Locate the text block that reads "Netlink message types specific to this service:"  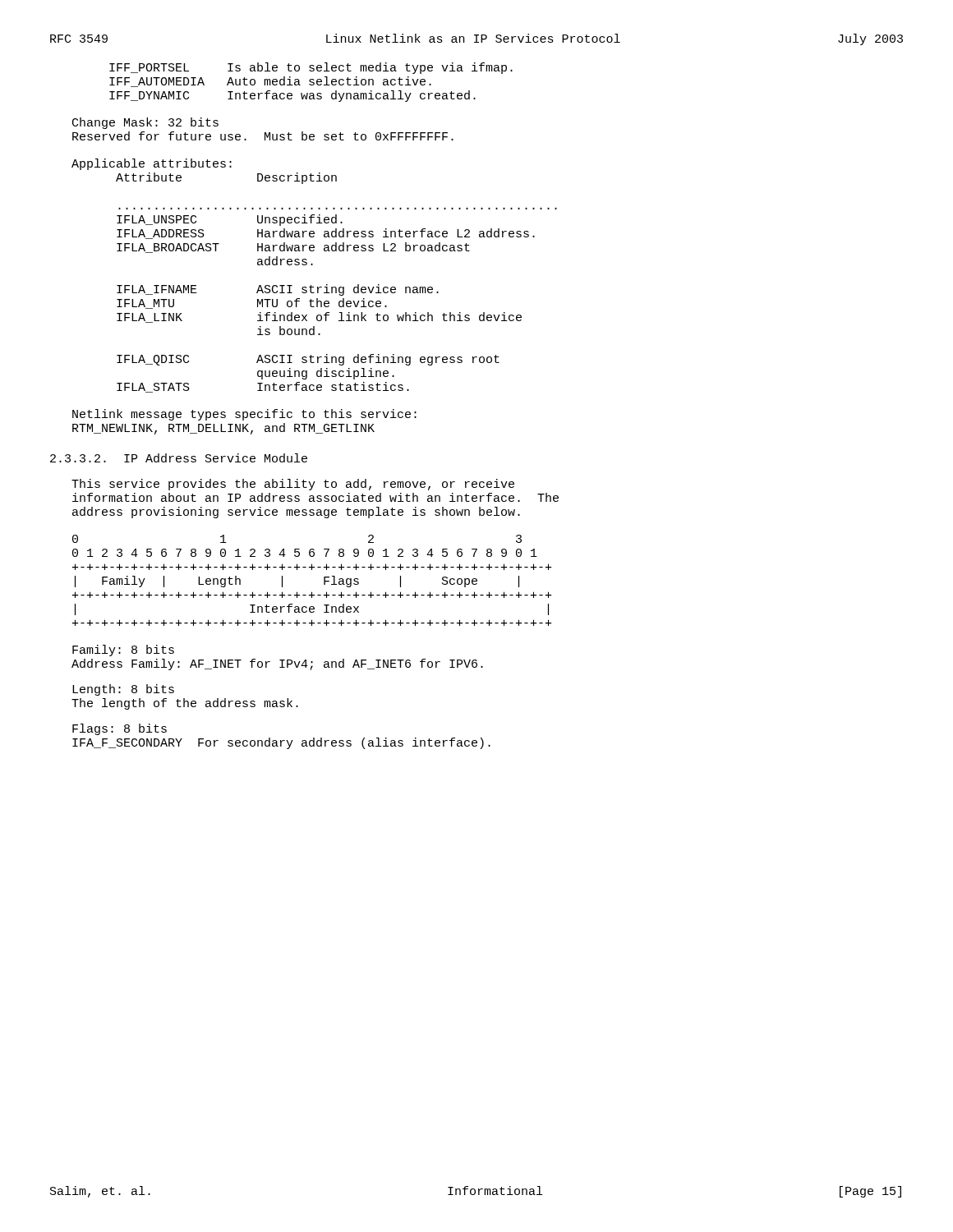244,415
